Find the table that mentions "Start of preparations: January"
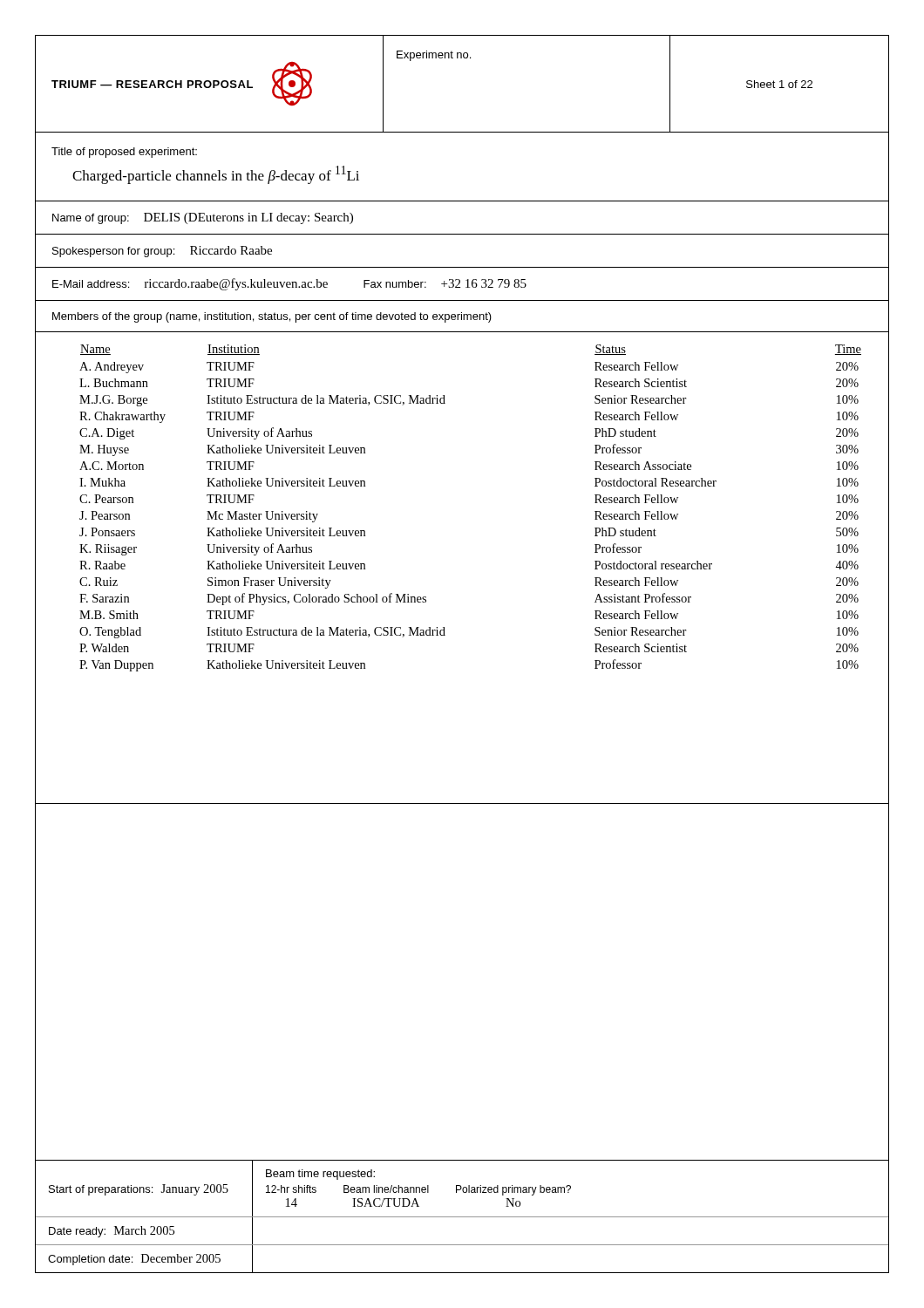Image resolution: width=924 pixels, height=1308 pixels. (462, 1216)
